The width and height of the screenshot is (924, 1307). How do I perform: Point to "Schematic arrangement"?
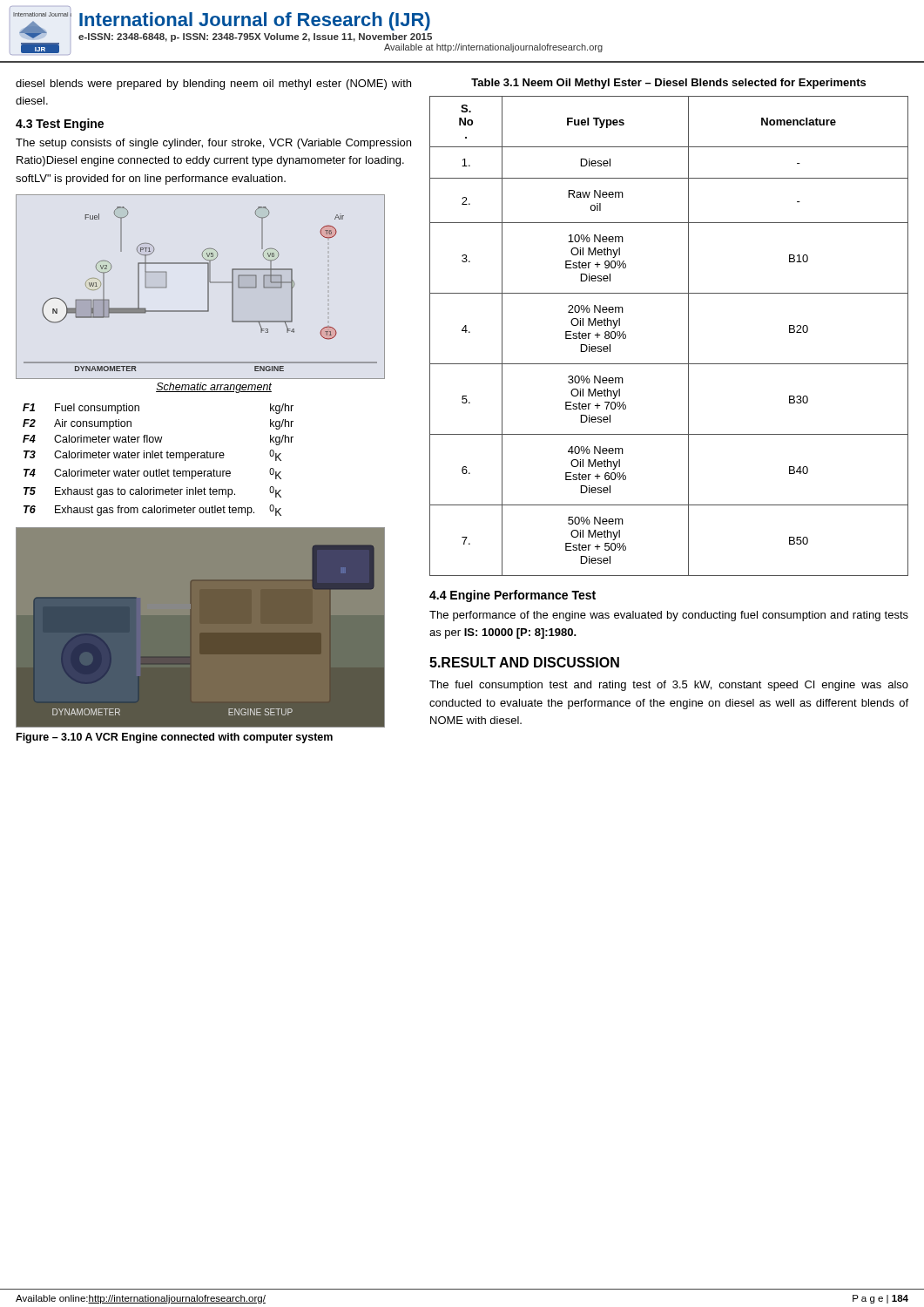(214, 387)
